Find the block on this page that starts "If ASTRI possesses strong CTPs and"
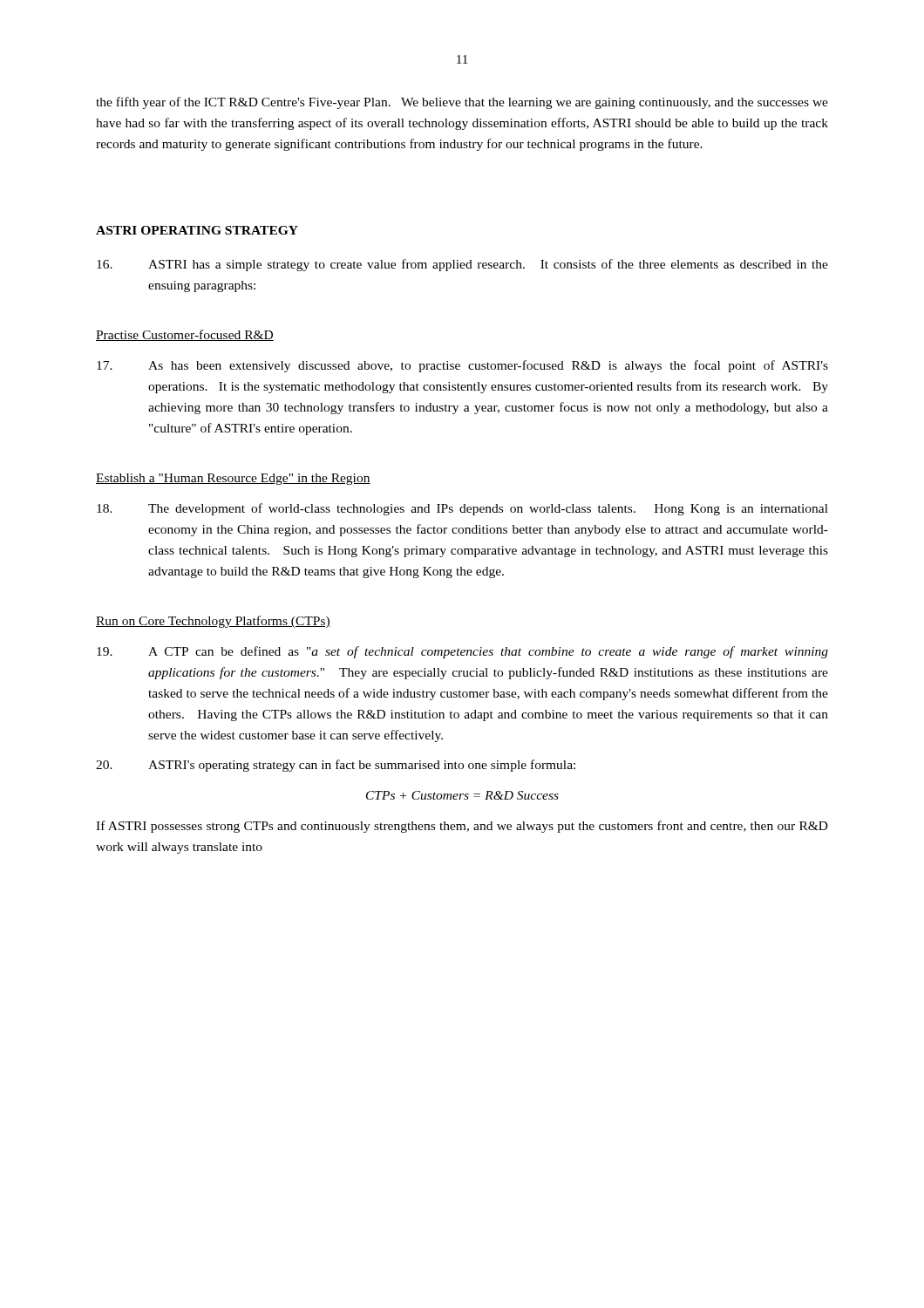Viewport: 924px width, 1308px height. (462, 837)
